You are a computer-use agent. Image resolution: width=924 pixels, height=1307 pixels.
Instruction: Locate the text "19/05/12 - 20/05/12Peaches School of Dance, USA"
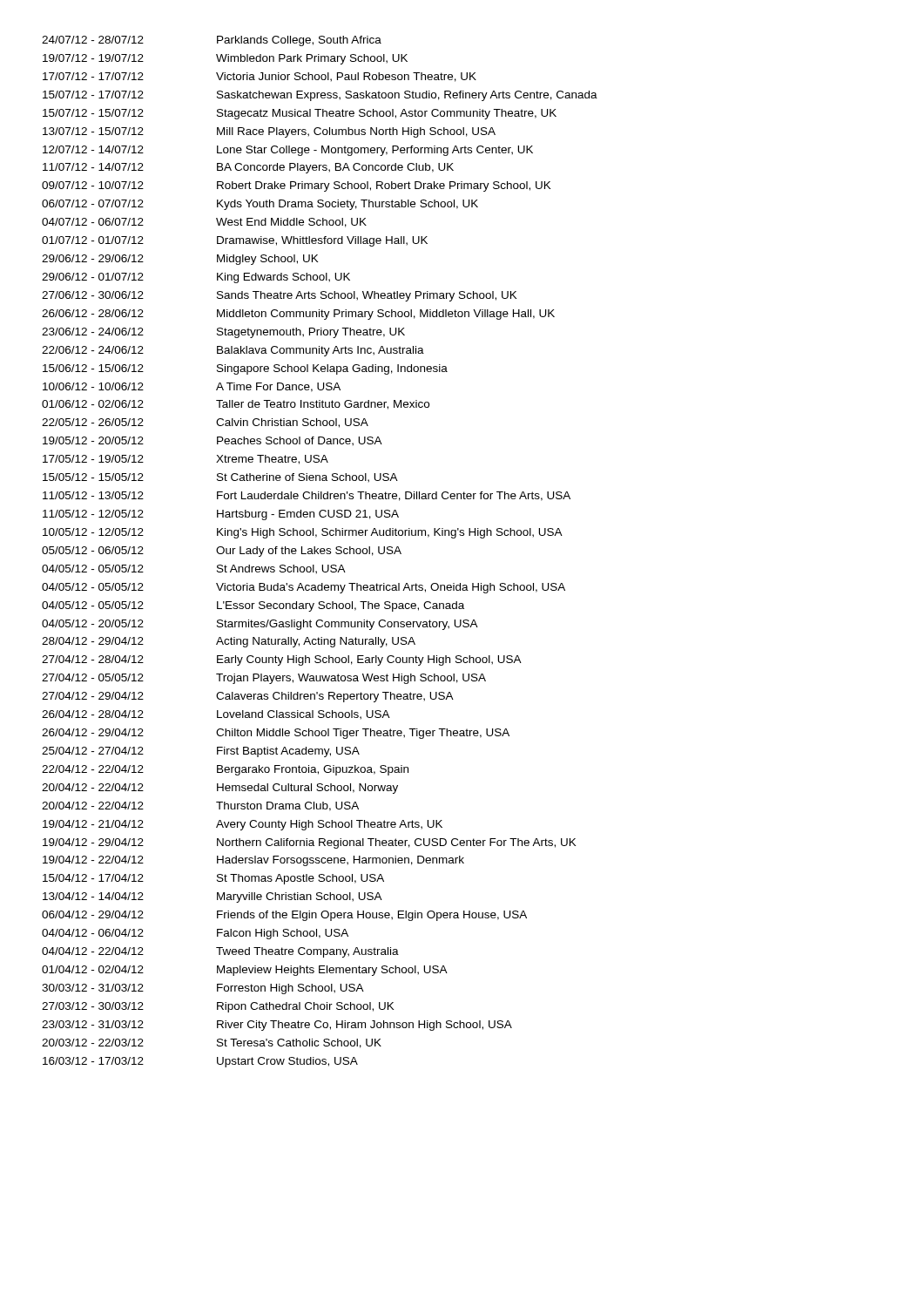click(78, 441)
